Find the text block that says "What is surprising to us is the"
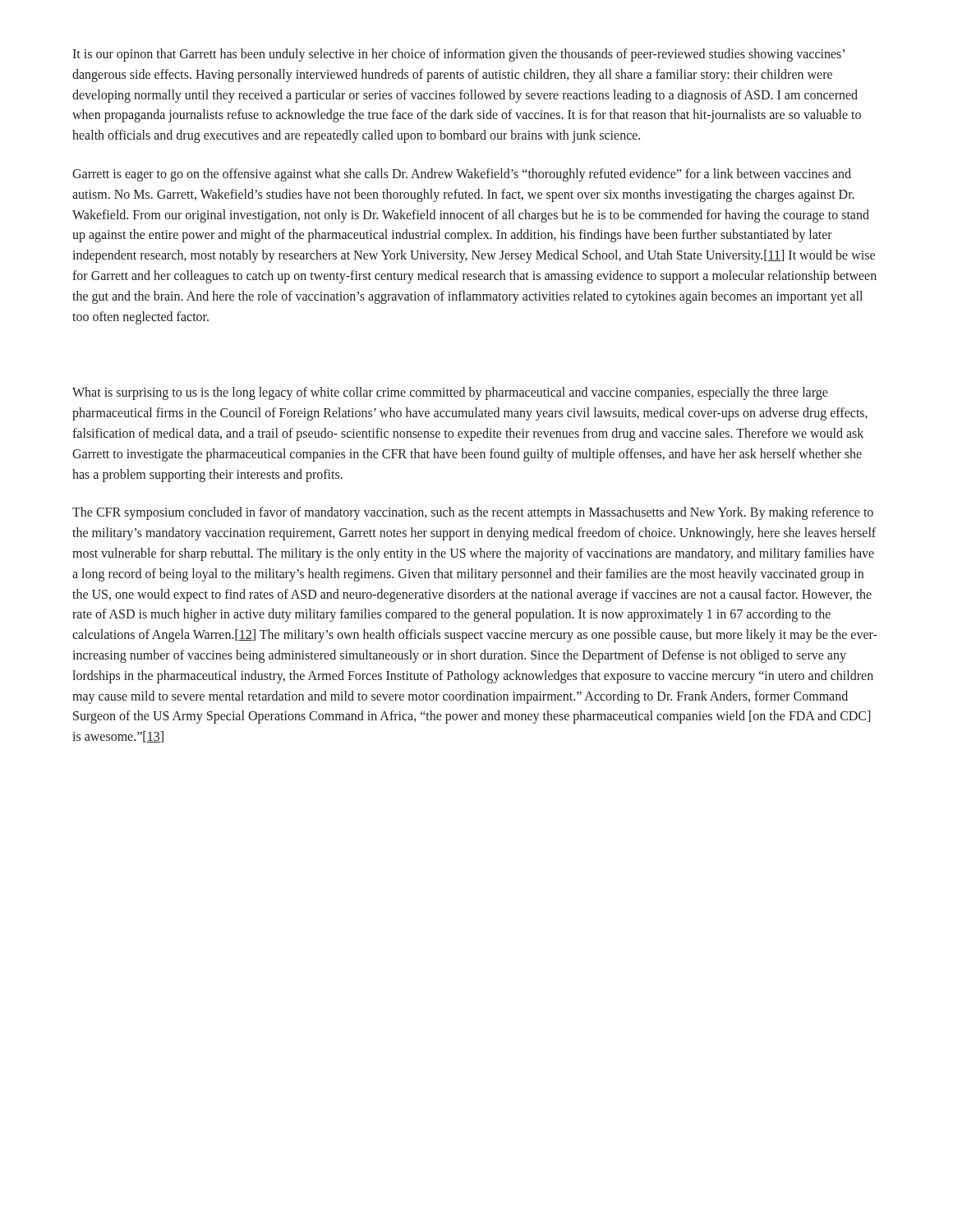 click(x=470, y=433)
